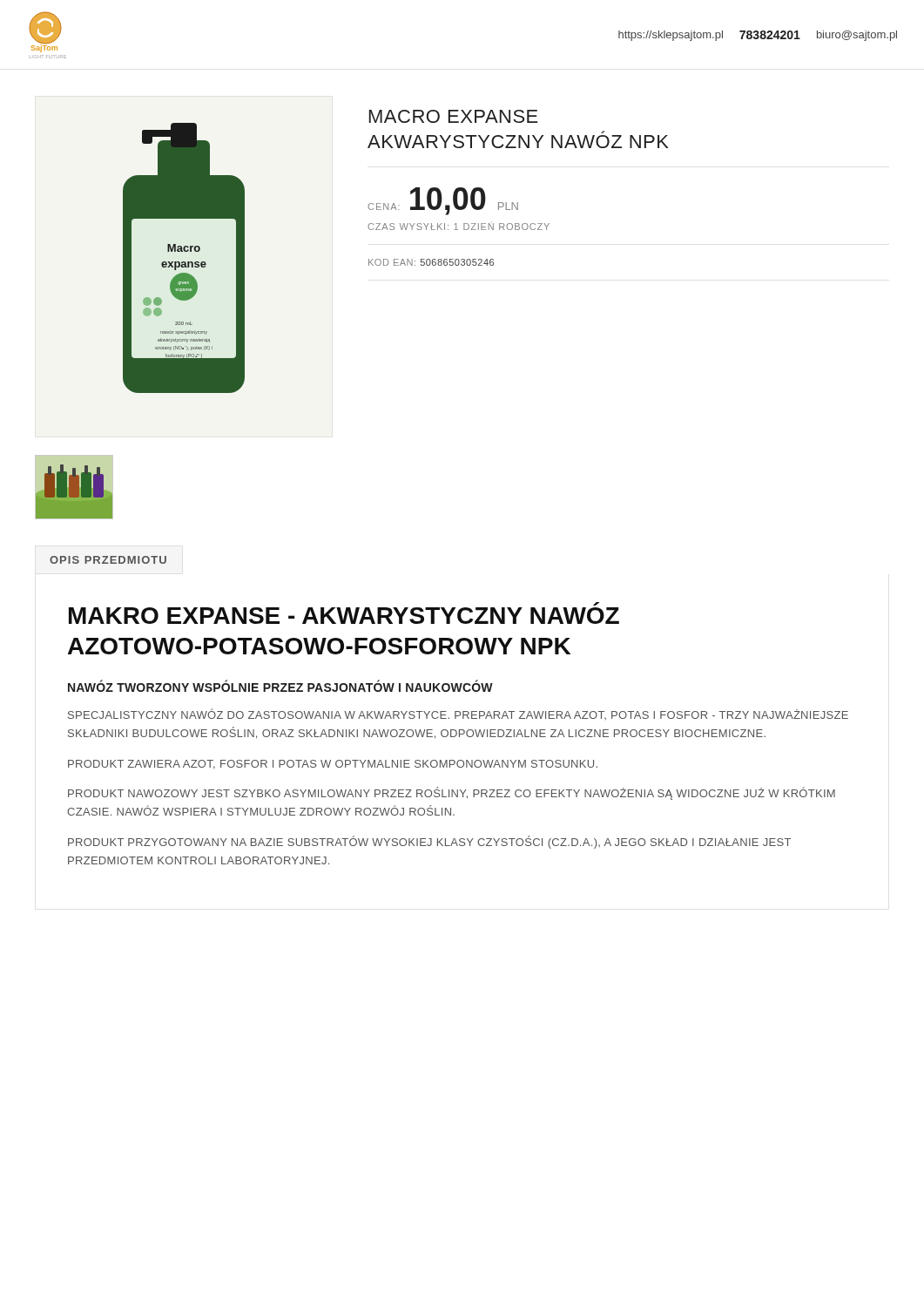Screen dimensions: 1307x924
Task: Find the element starting "MACRO EXPANSEAKWARYSTYCZNY NAWÓZ NPK"
Action: [x=518, y=129]
